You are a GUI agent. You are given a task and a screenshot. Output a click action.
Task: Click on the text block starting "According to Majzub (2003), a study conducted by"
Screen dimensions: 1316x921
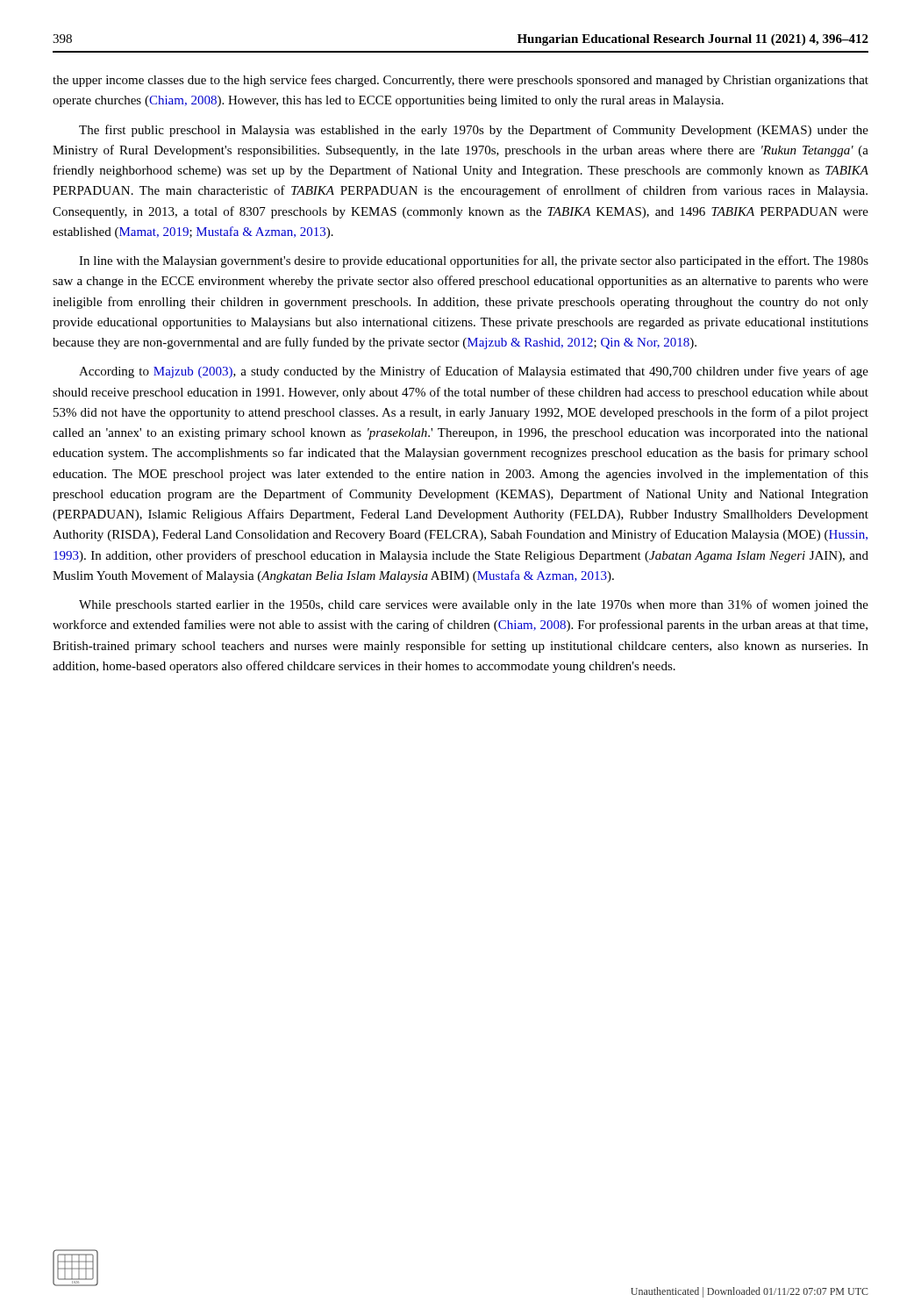coord(460,474)
